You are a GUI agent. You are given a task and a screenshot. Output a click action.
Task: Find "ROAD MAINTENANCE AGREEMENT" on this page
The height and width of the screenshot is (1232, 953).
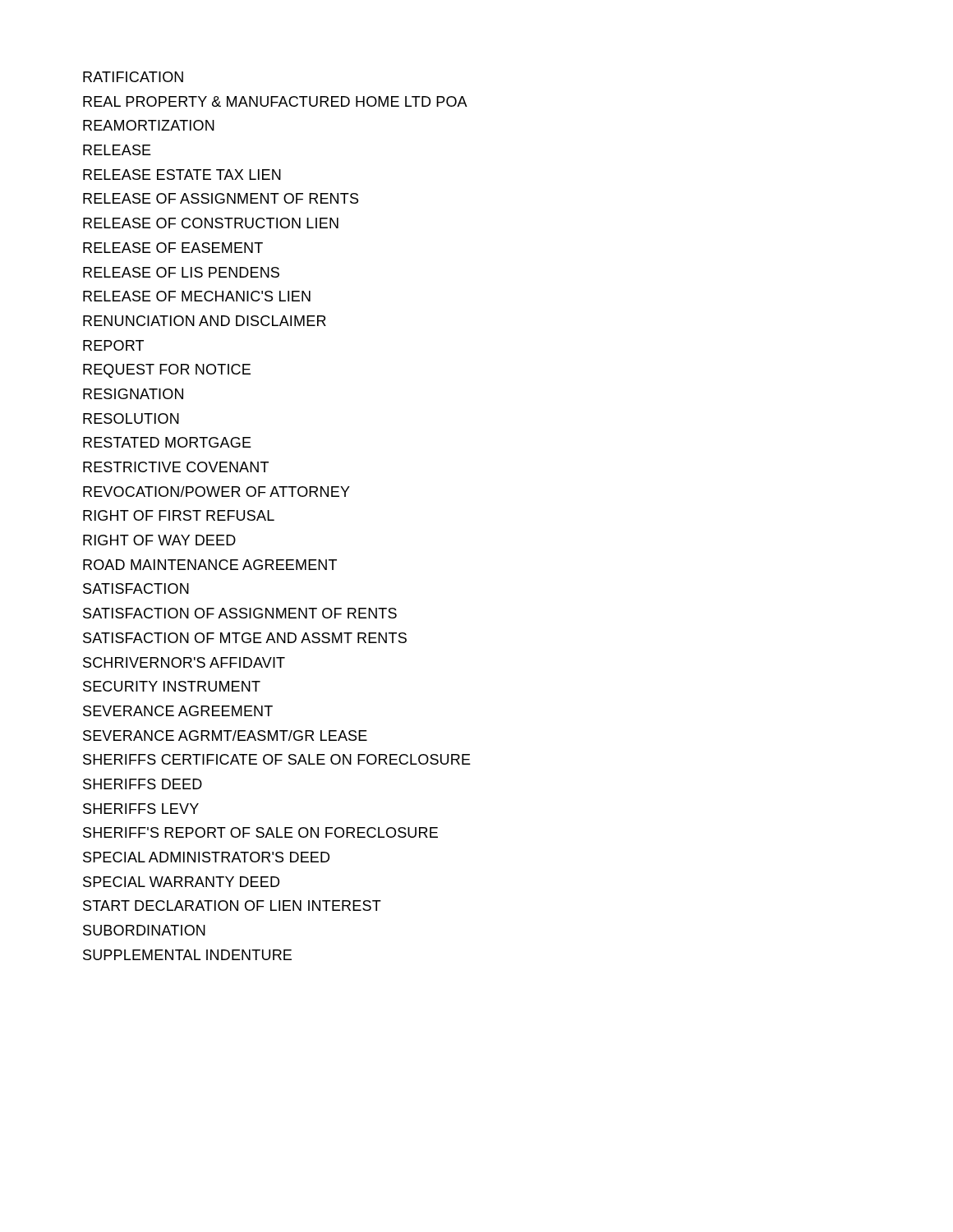210,565
